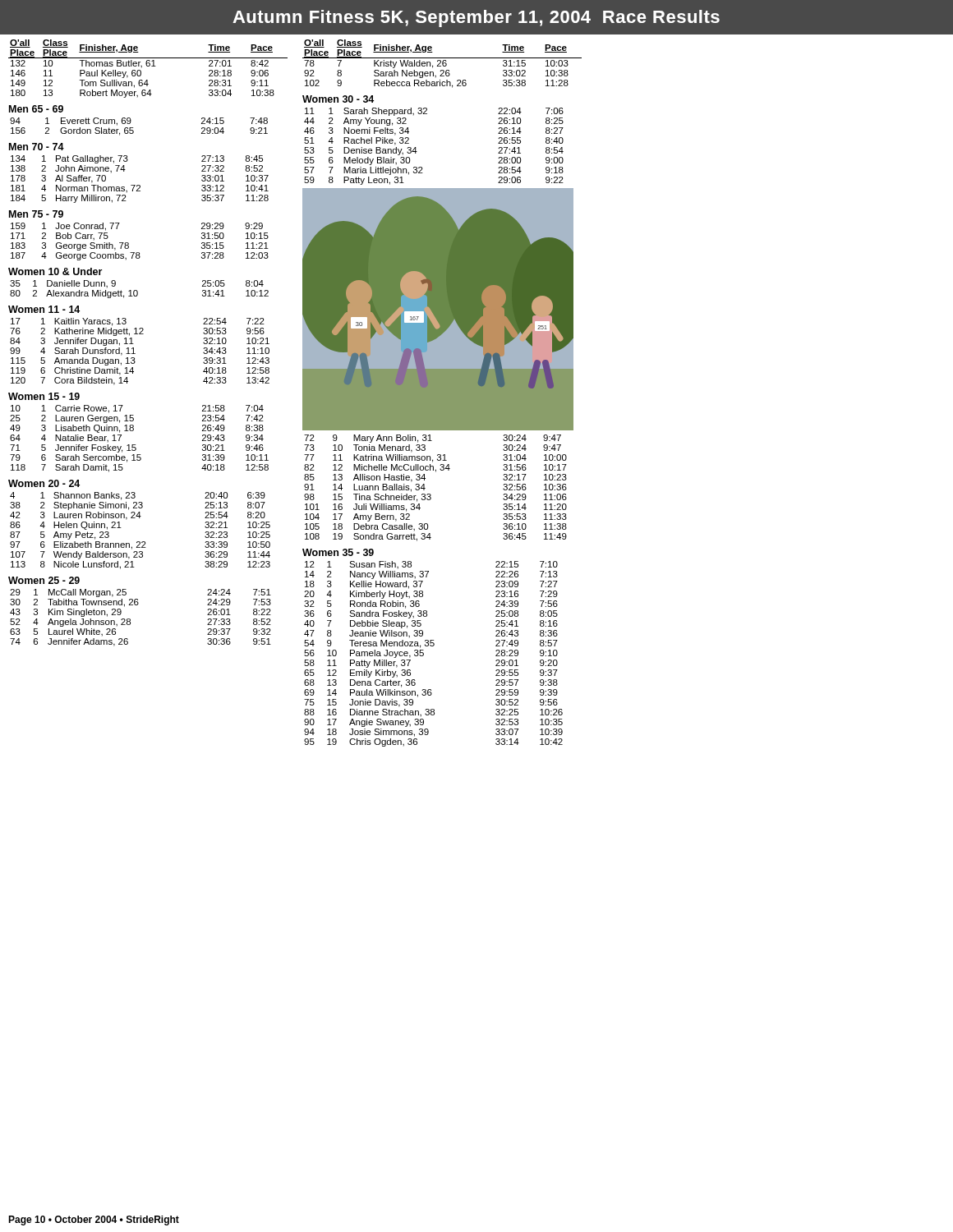Image resolution: width=953 pixels, height=1232 pixels.
Task: Locate the section header containing "Men 65 - 69"
Action: click(x=36, y=109)
